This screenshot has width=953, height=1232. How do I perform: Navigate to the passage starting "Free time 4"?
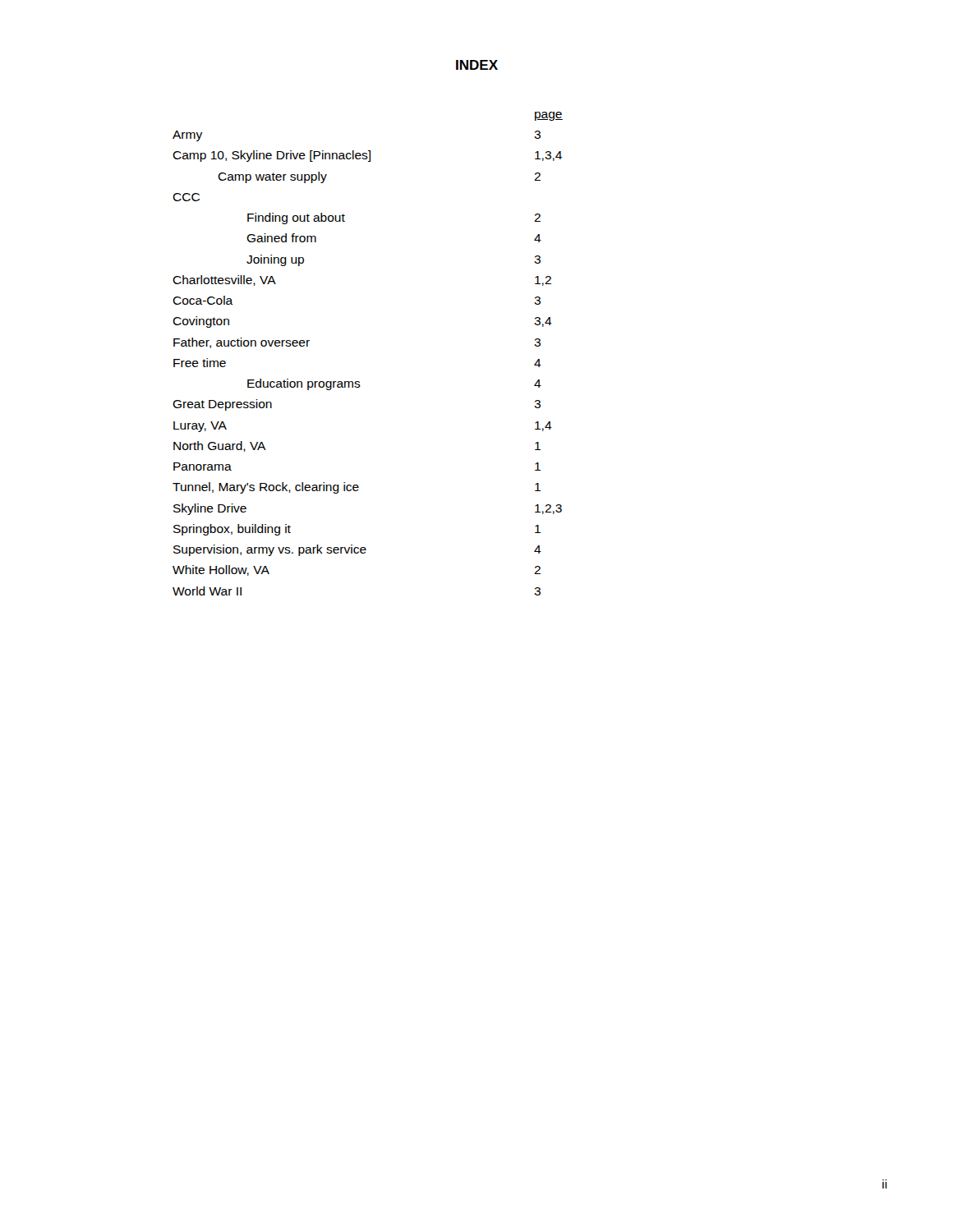196,362
